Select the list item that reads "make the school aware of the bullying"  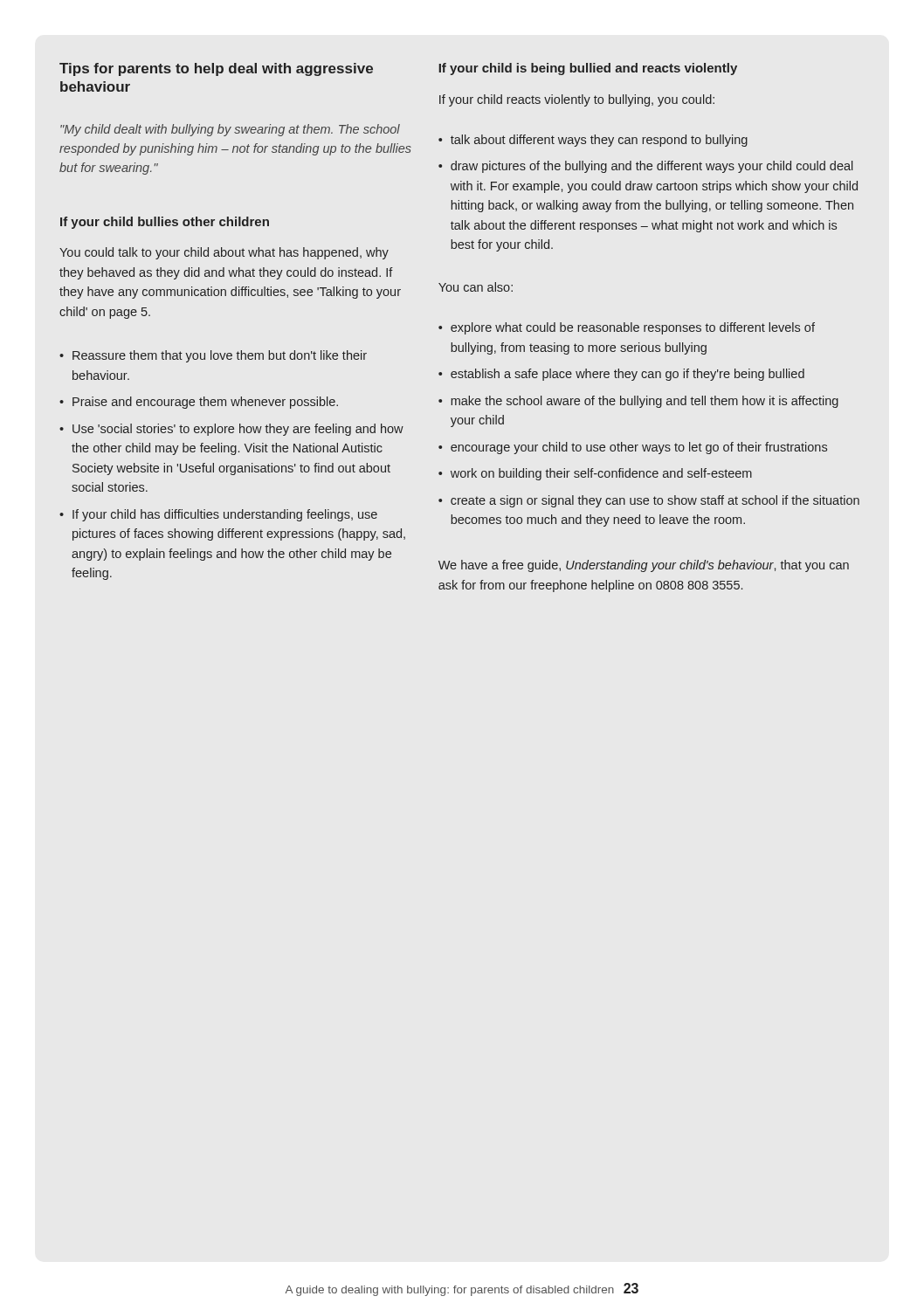(645, 410)
